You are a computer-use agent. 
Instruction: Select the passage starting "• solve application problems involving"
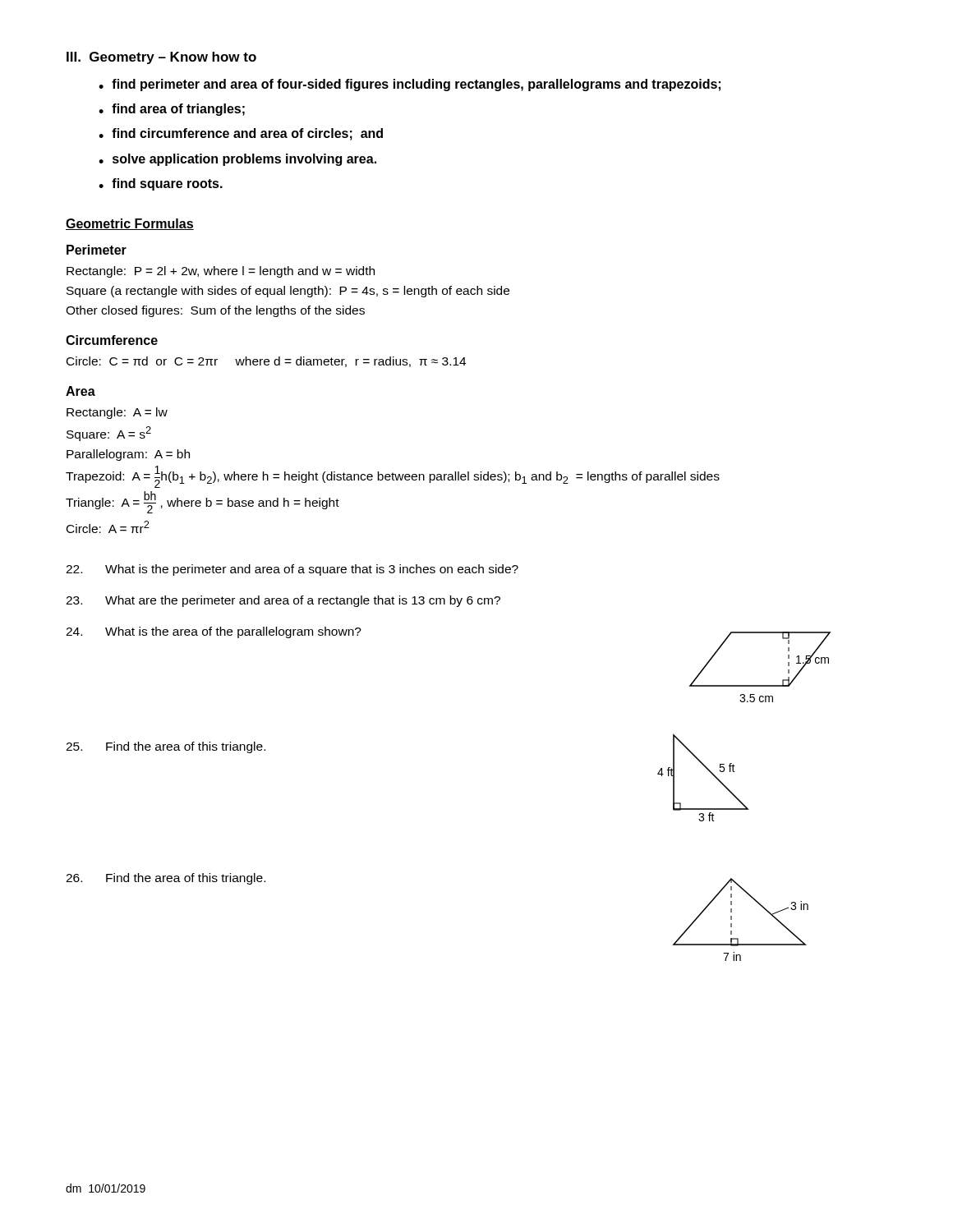(x=238, y=162)
